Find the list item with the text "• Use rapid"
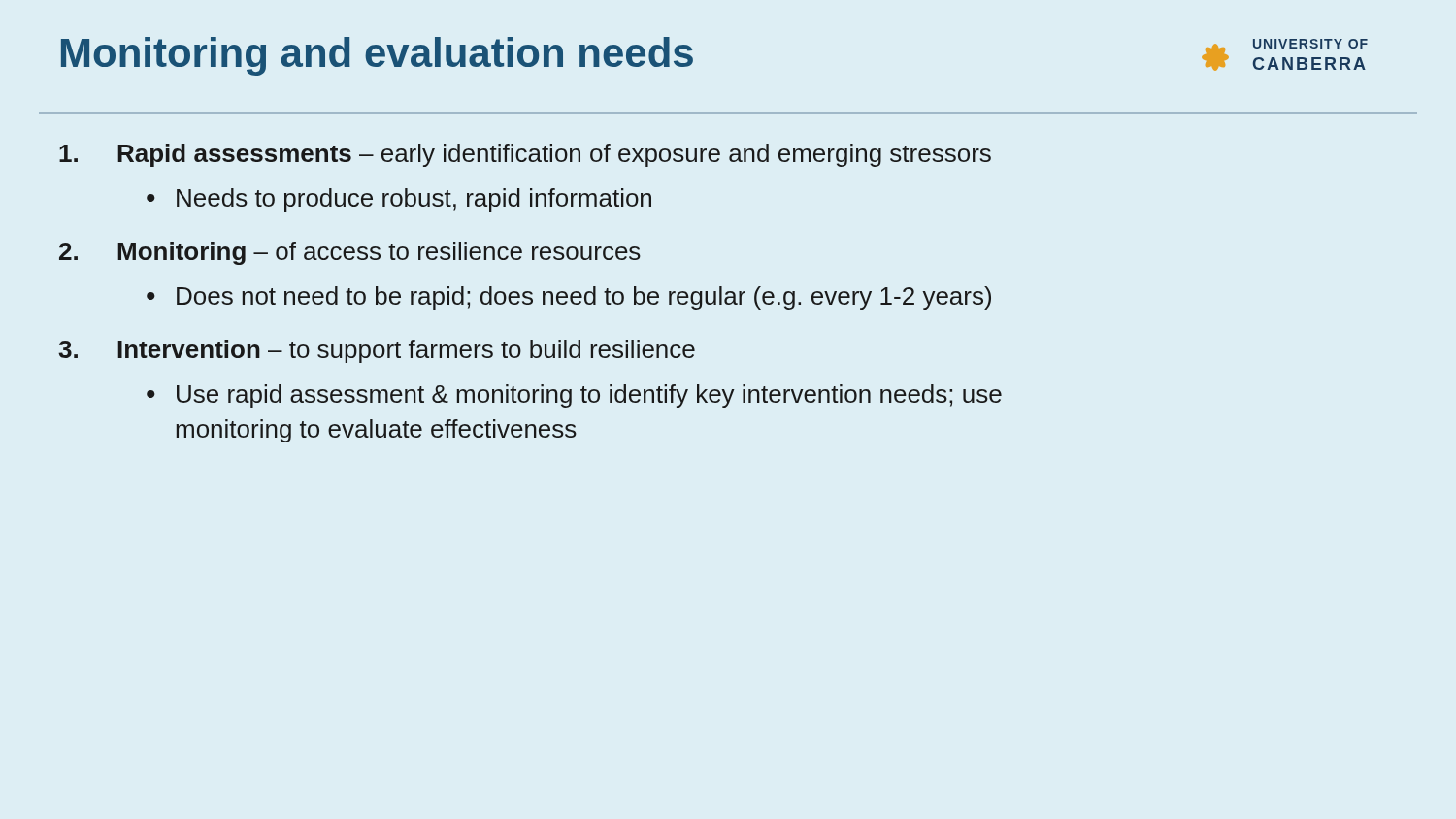This screenshot has width=1456, height=819. click(x=574, y=412)
